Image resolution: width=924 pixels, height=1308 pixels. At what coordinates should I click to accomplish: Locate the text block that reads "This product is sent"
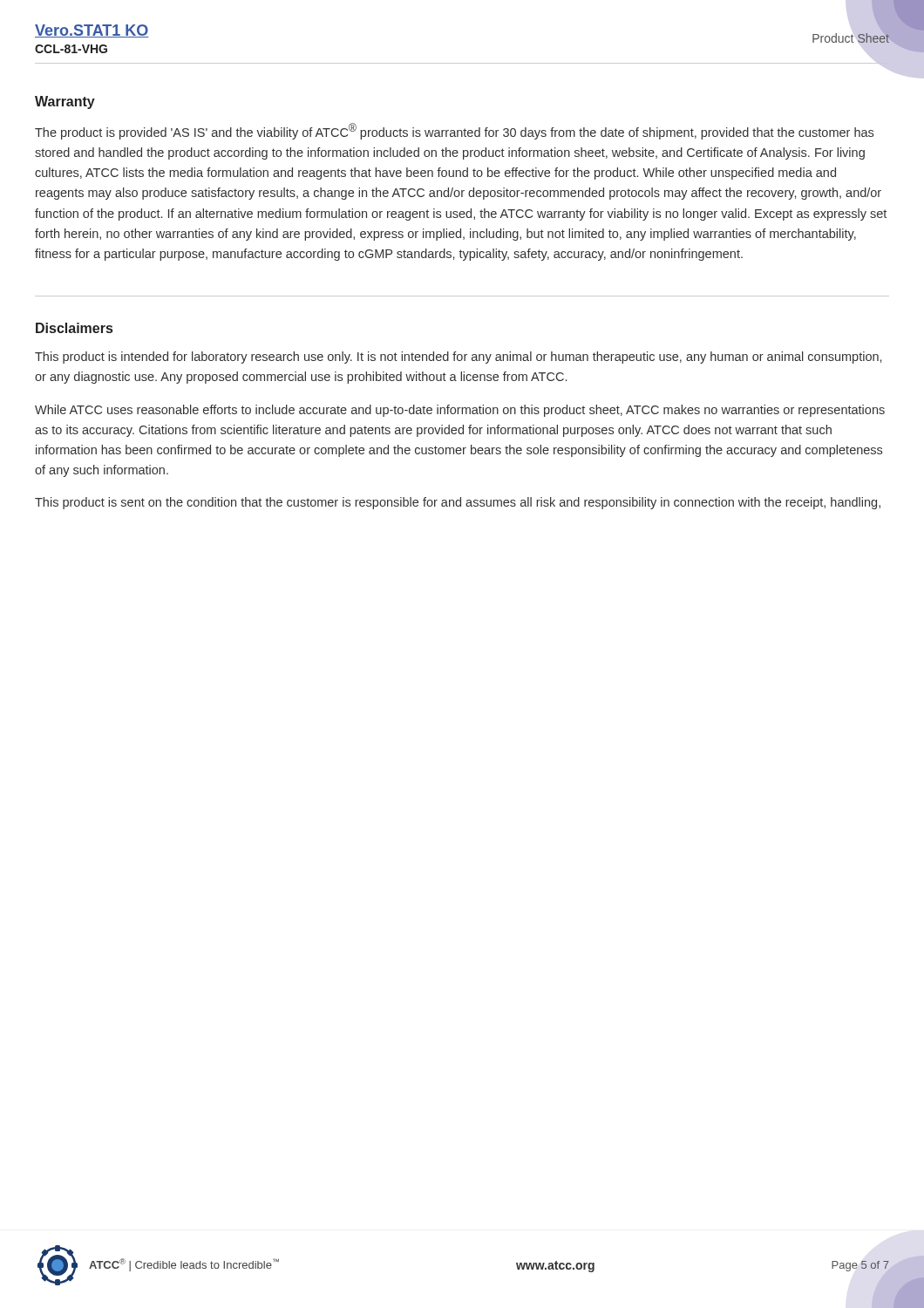[458, 502]
